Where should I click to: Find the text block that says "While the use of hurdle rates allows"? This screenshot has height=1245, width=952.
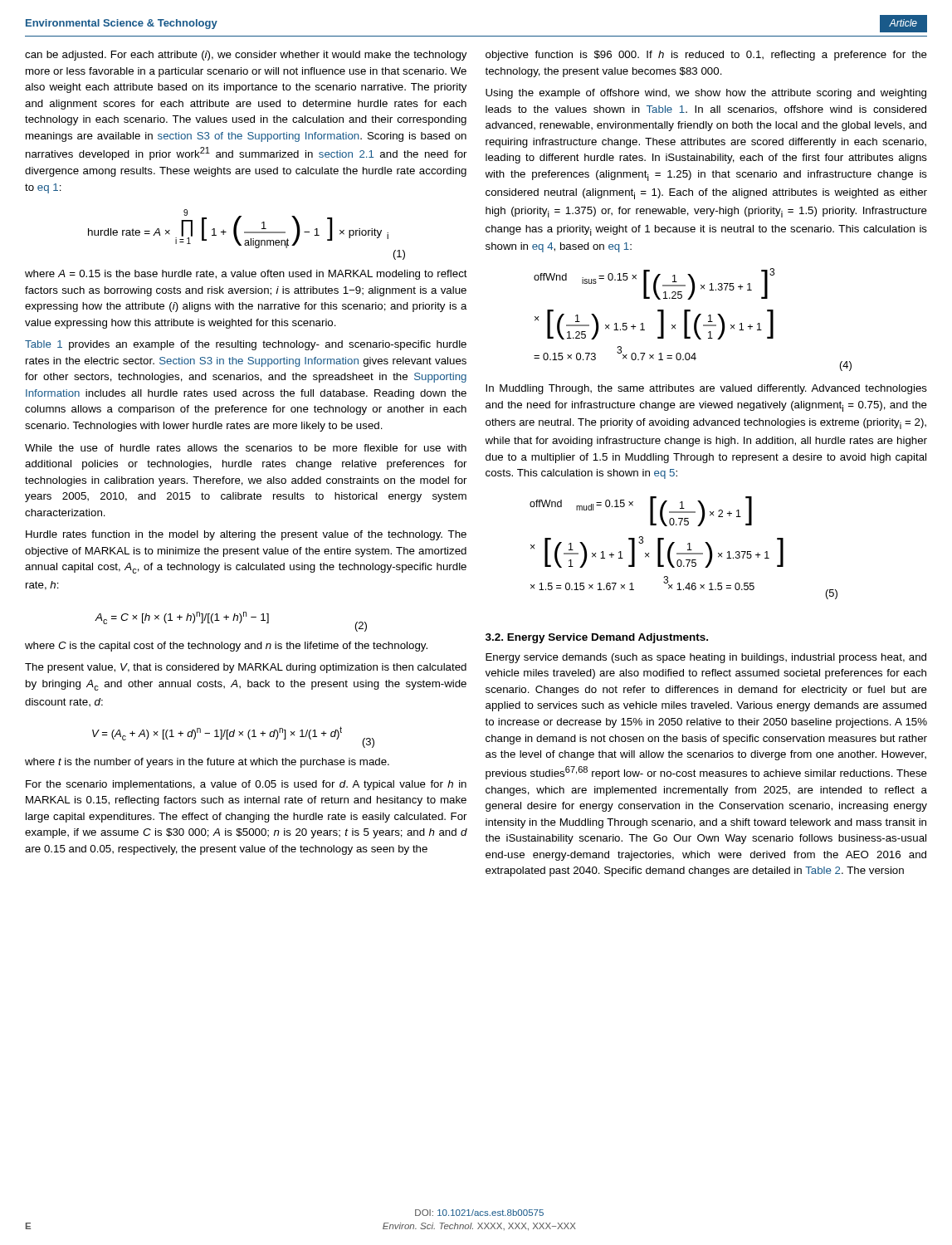(x=246, y=480)
